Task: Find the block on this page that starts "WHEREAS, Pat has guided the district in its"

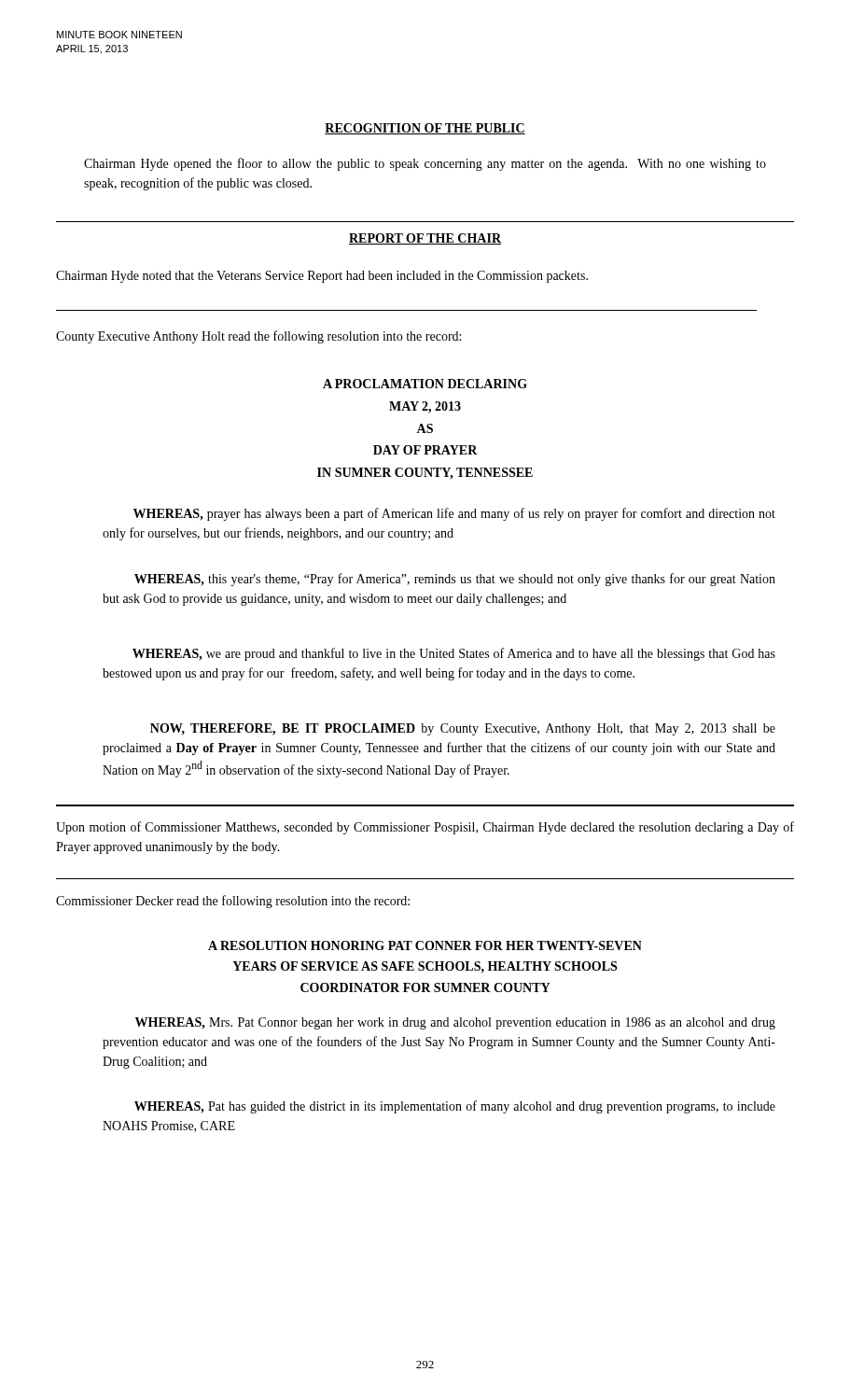Action: (x=439, y=1116)
